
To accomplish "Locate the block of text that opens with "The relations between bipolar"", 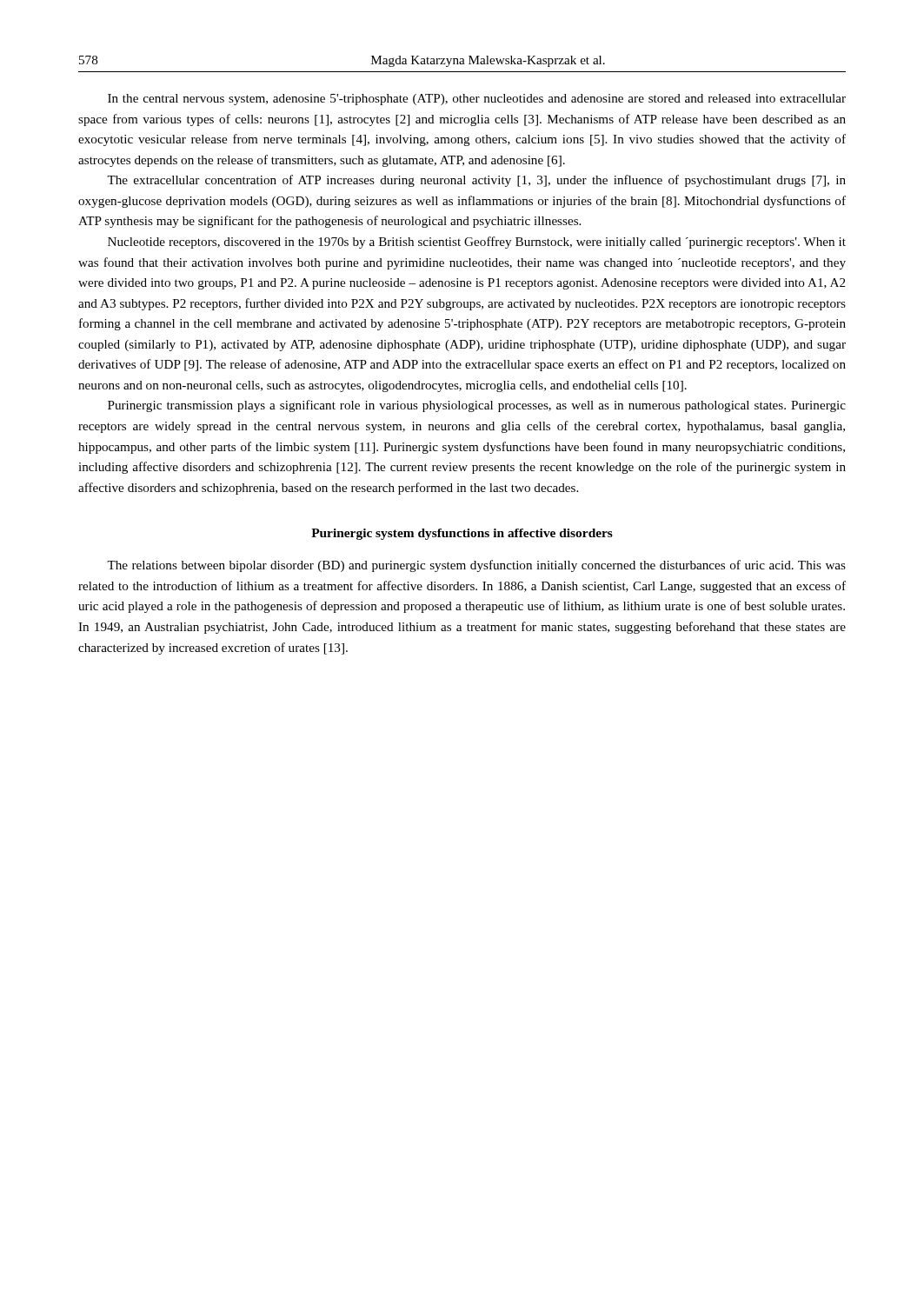I will 462,606.
